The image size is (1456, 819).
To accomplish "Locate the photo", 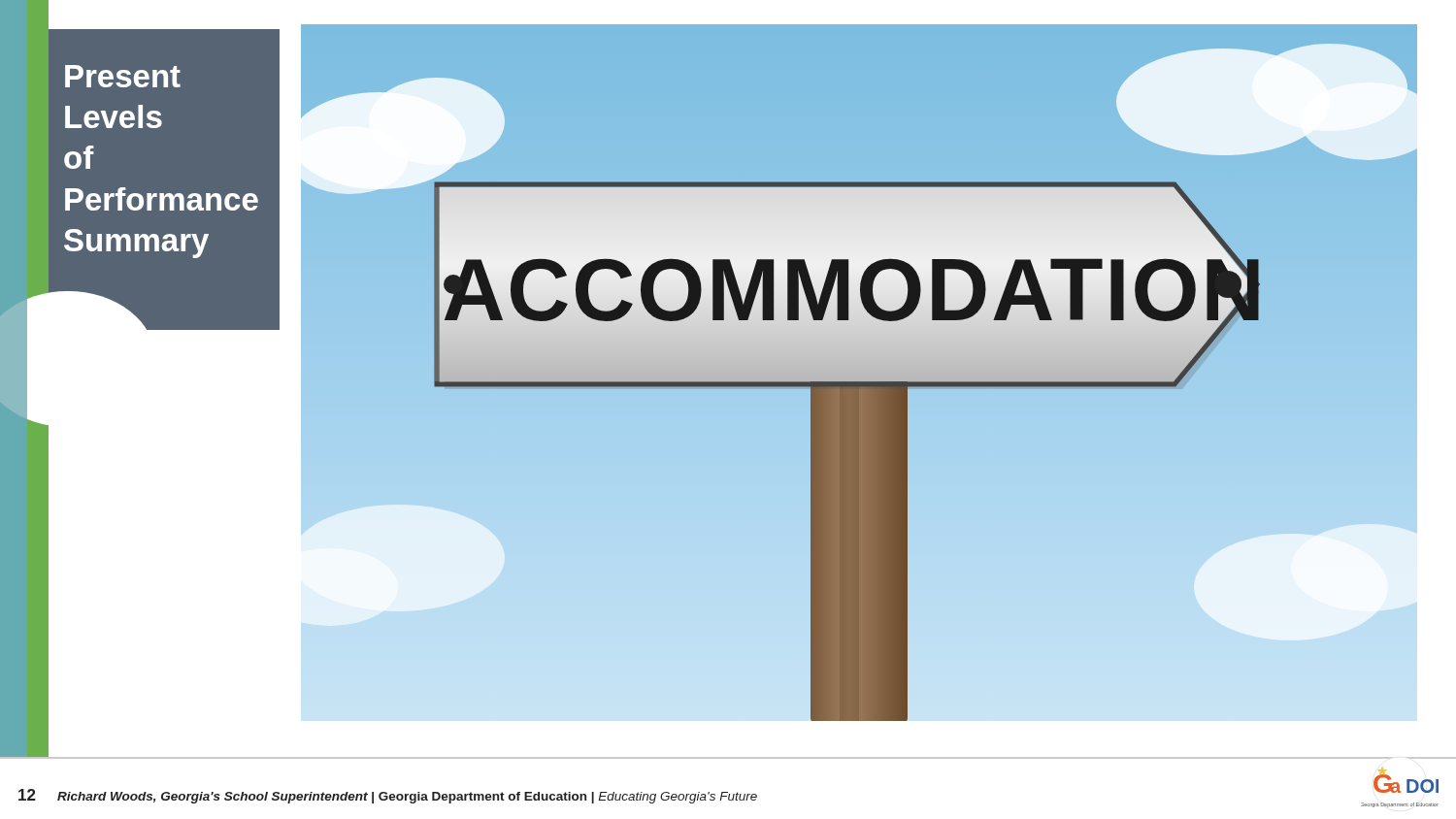I will click(x=859, y=373).
